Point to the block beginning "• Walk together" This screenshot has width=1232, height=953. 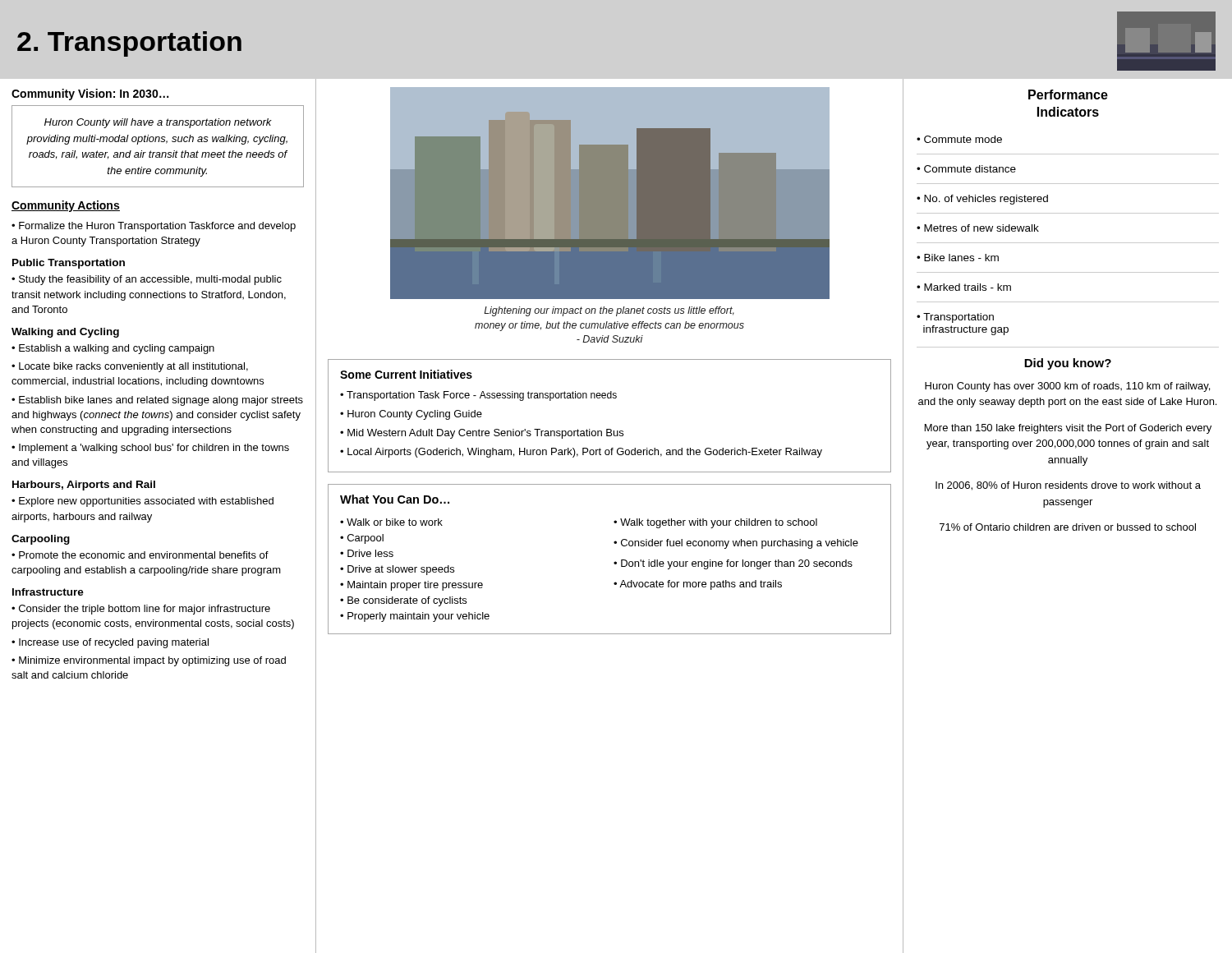(x=715, y=522)
